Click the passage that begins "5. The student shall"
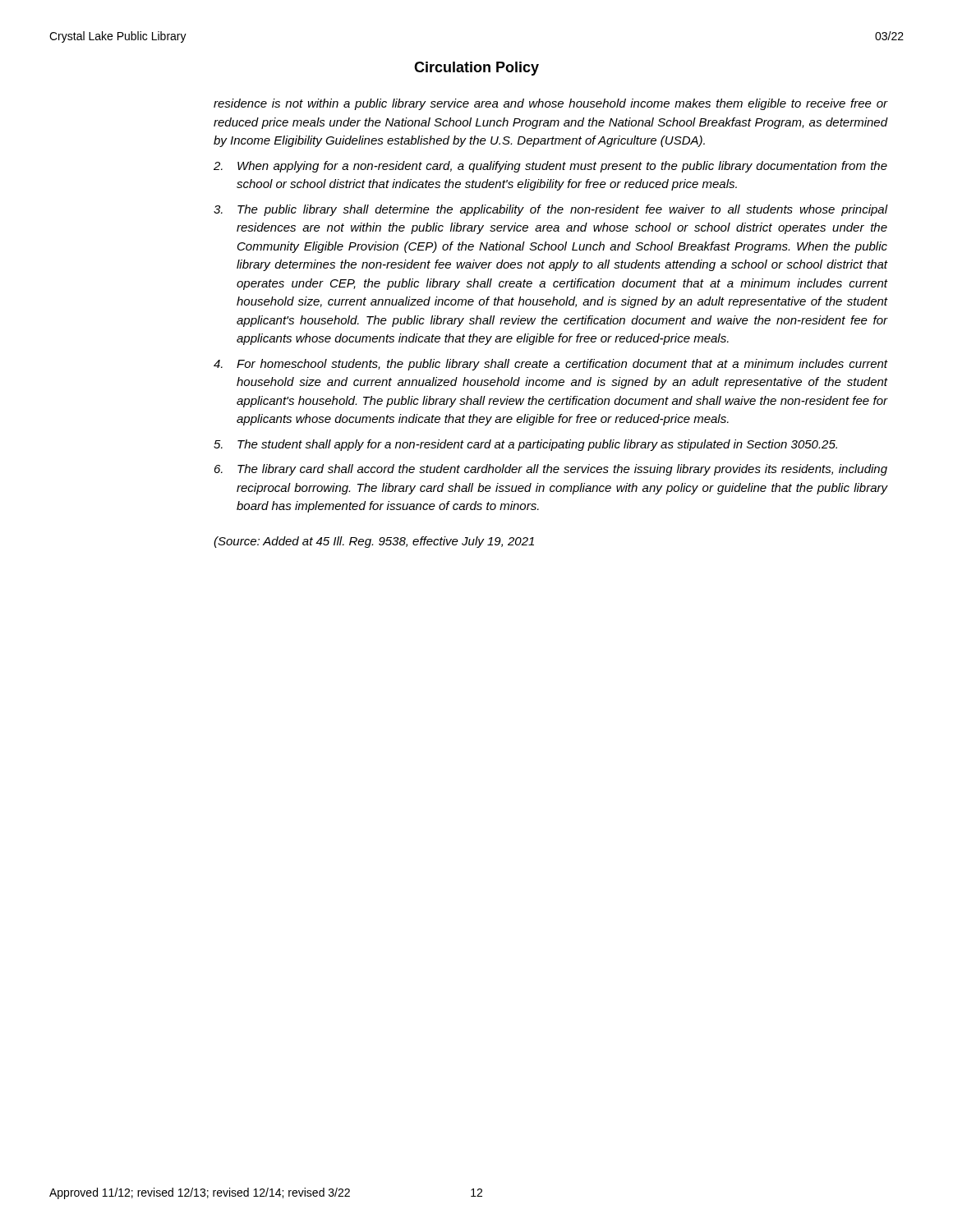 click(x=550, y=444)
